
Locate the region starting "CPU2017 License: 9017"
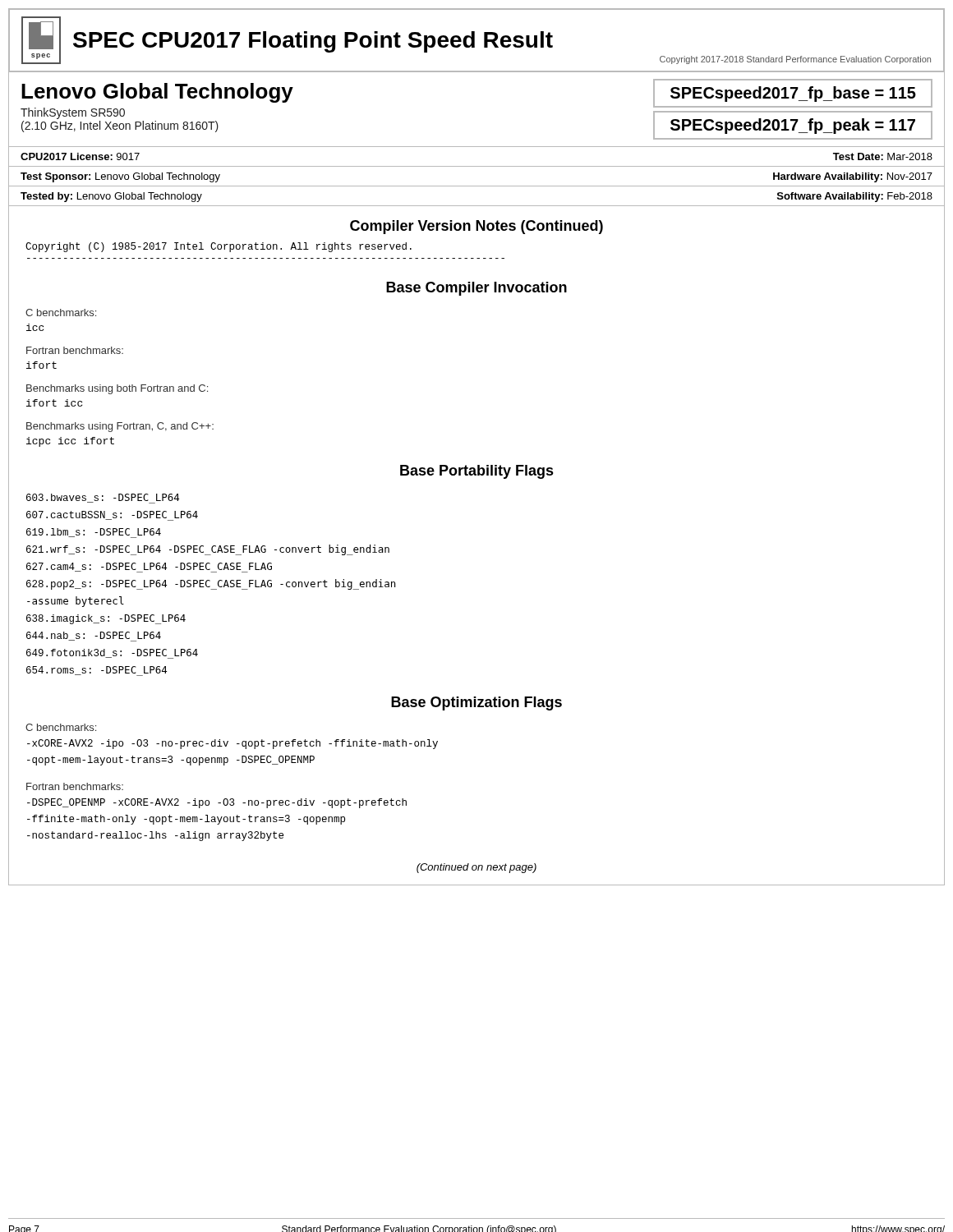click(x=80, y=156)
